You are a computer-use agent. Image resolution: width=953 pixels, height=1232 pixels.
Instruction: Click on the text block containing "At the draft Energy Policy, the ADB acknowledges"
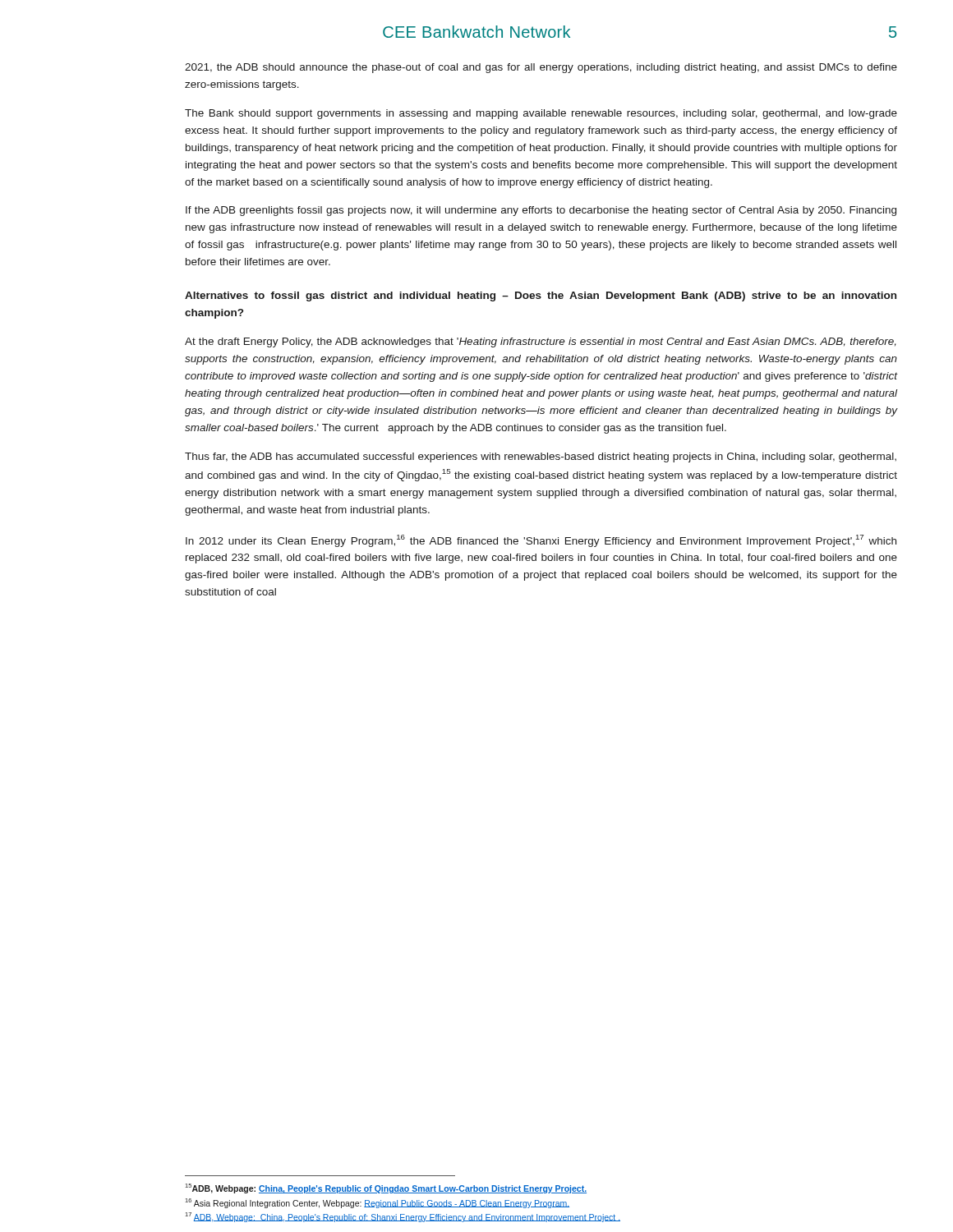click(541, 384)
